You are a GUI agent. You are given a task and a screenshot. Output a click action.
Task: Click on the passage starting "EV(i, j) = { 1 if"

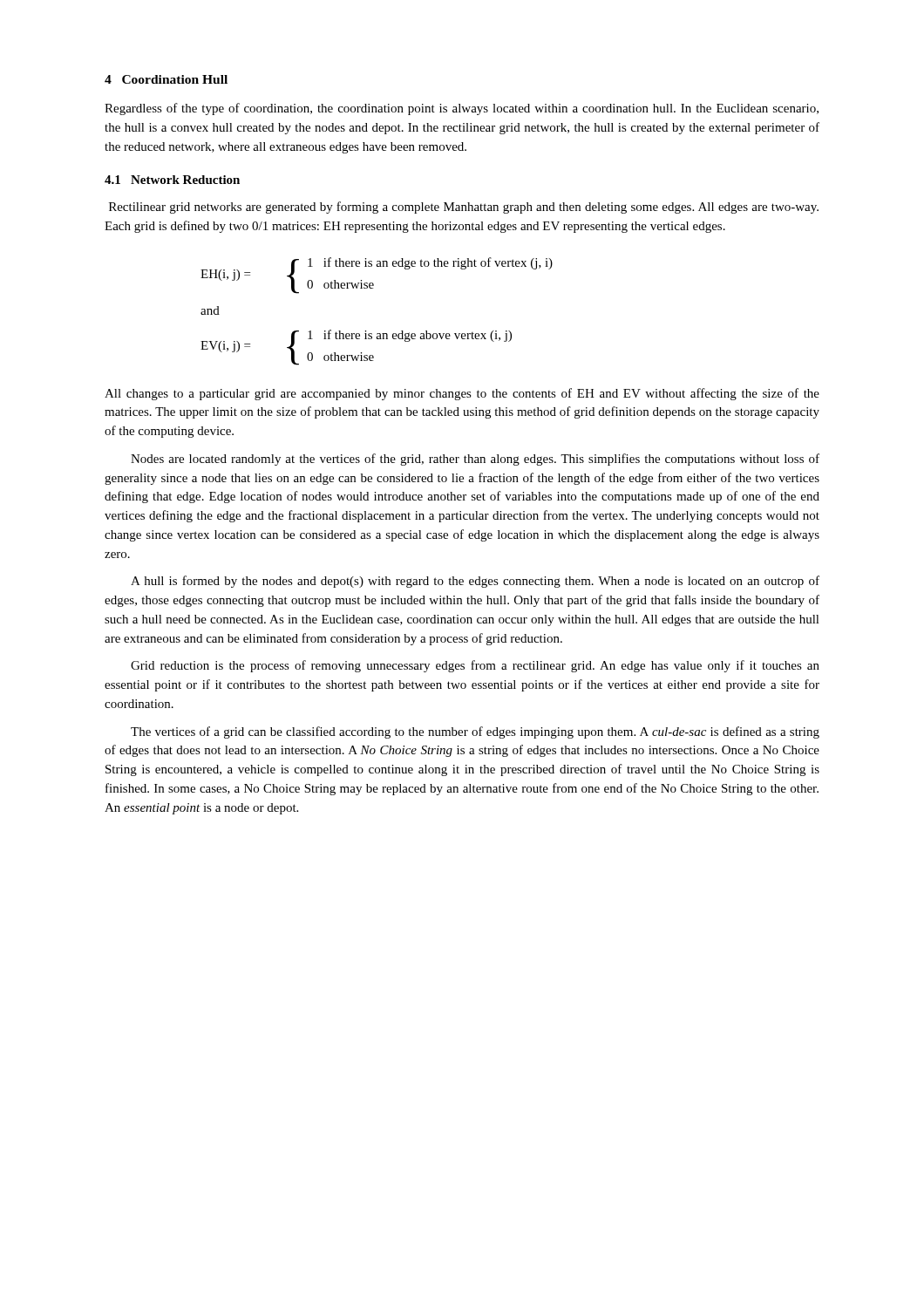(x=510, y=346)
